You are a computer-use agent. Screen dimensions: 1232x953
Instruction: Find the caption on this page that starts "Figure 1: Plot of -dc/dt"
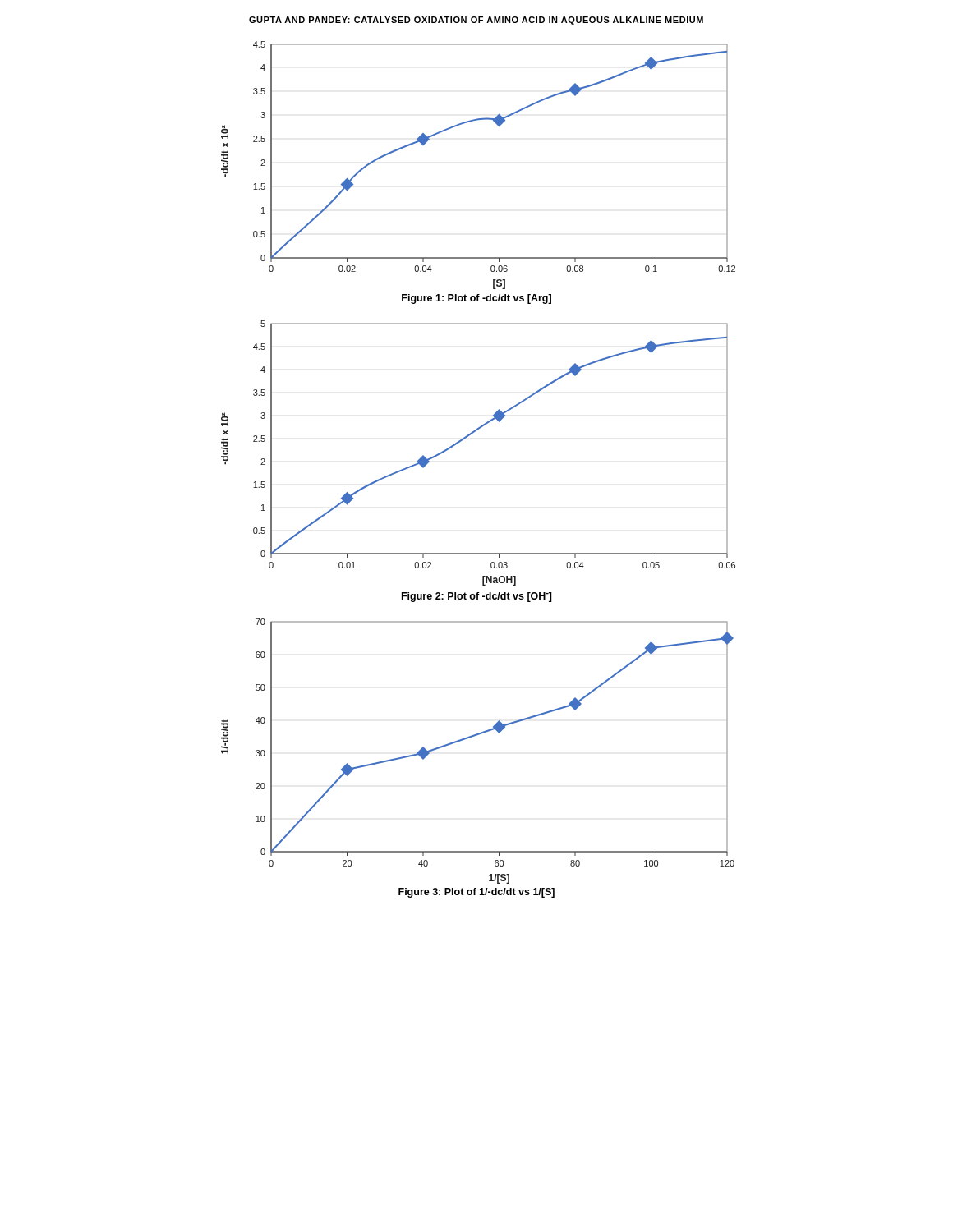pyautogui.click(x=476, y=298)
